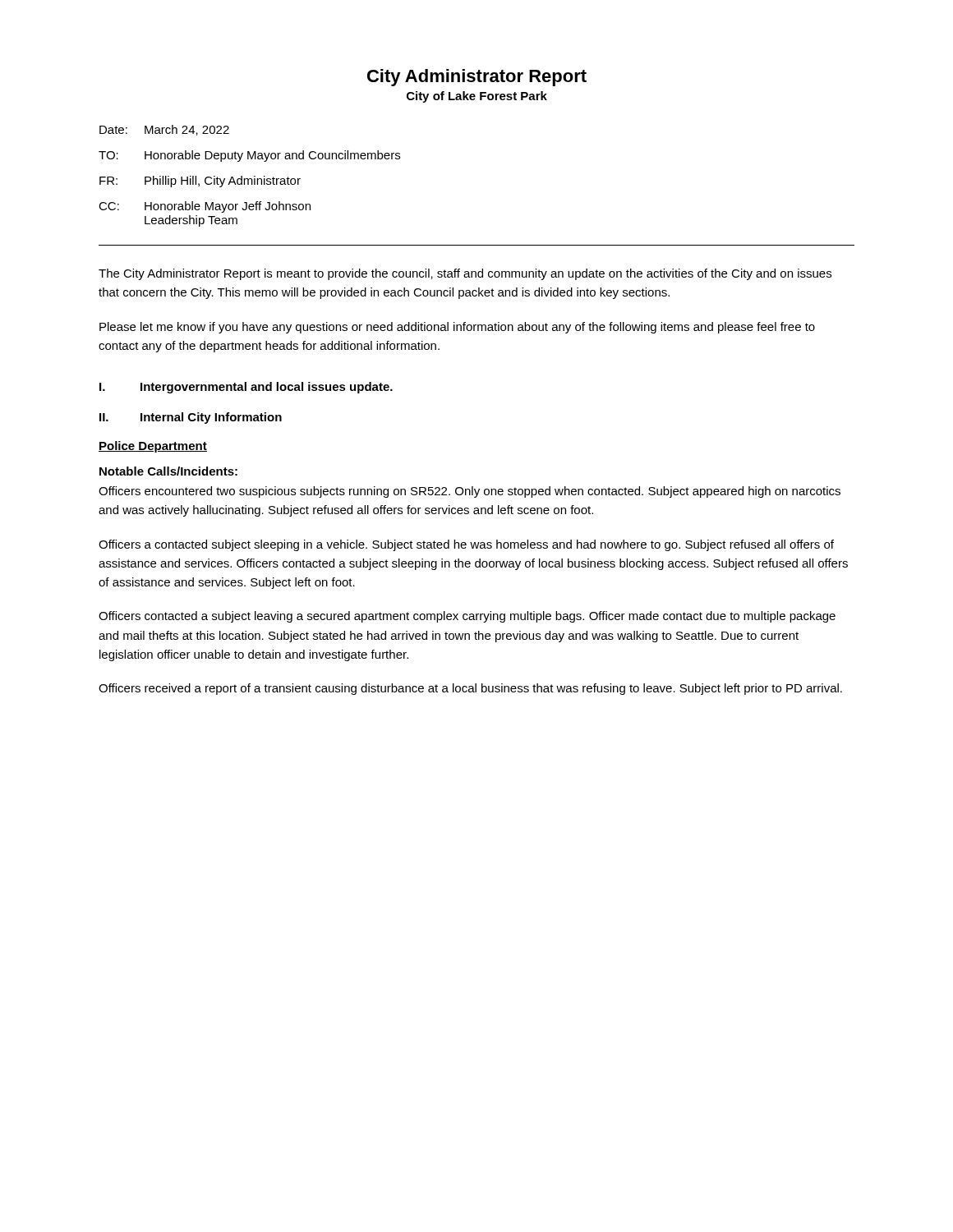Image resolution: width=953 pixels, height=1232 pixels.
Task: Locate the text "Notable Calls/Incidents:"
Action: (x=168, y=471)
